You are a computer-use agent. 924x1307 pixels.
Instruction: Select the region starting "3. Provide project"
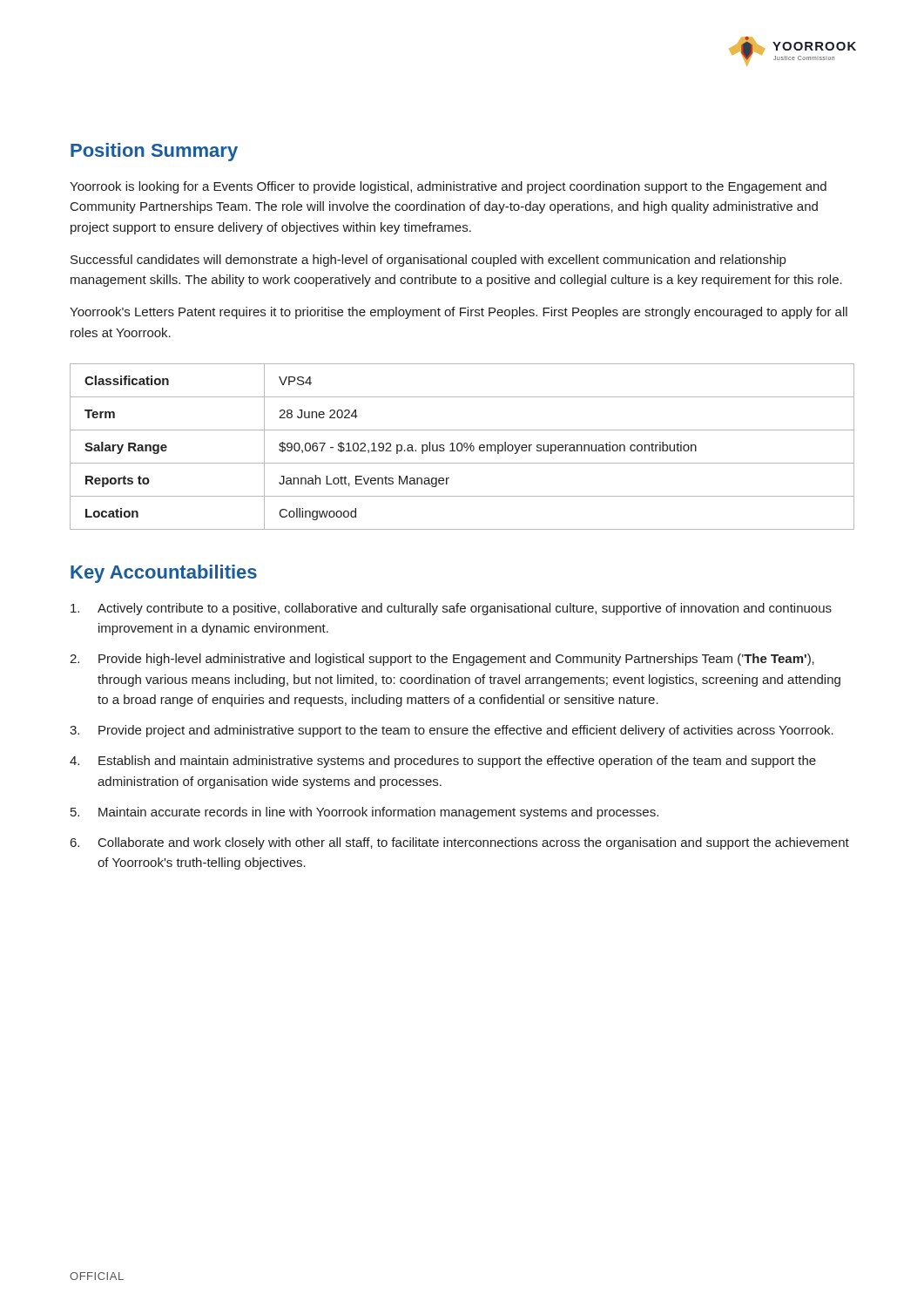pyautogui.click(x=462, y=730)
